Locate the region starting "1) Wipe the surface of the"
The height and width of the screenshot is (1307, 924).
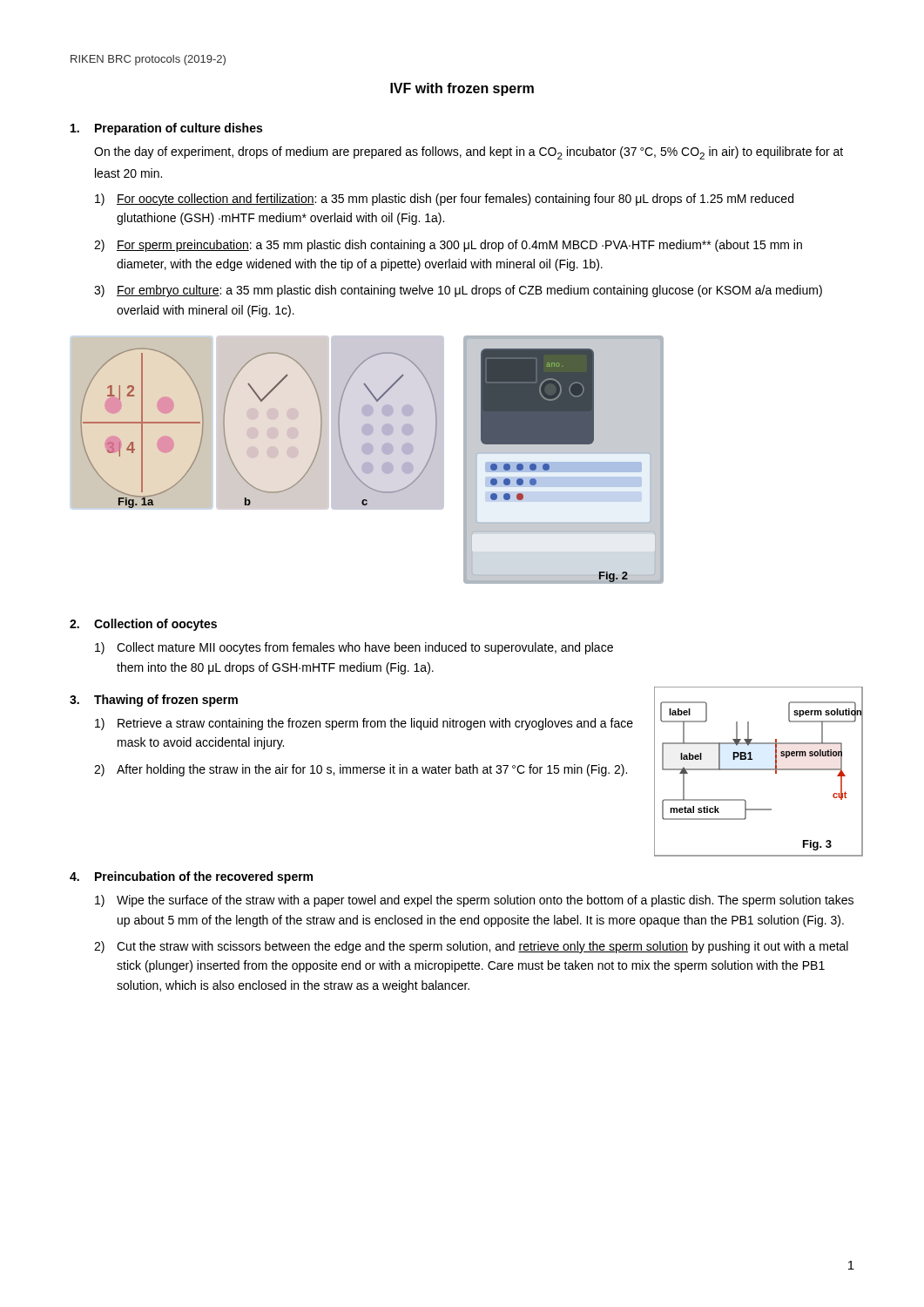(x=474, y=910)
